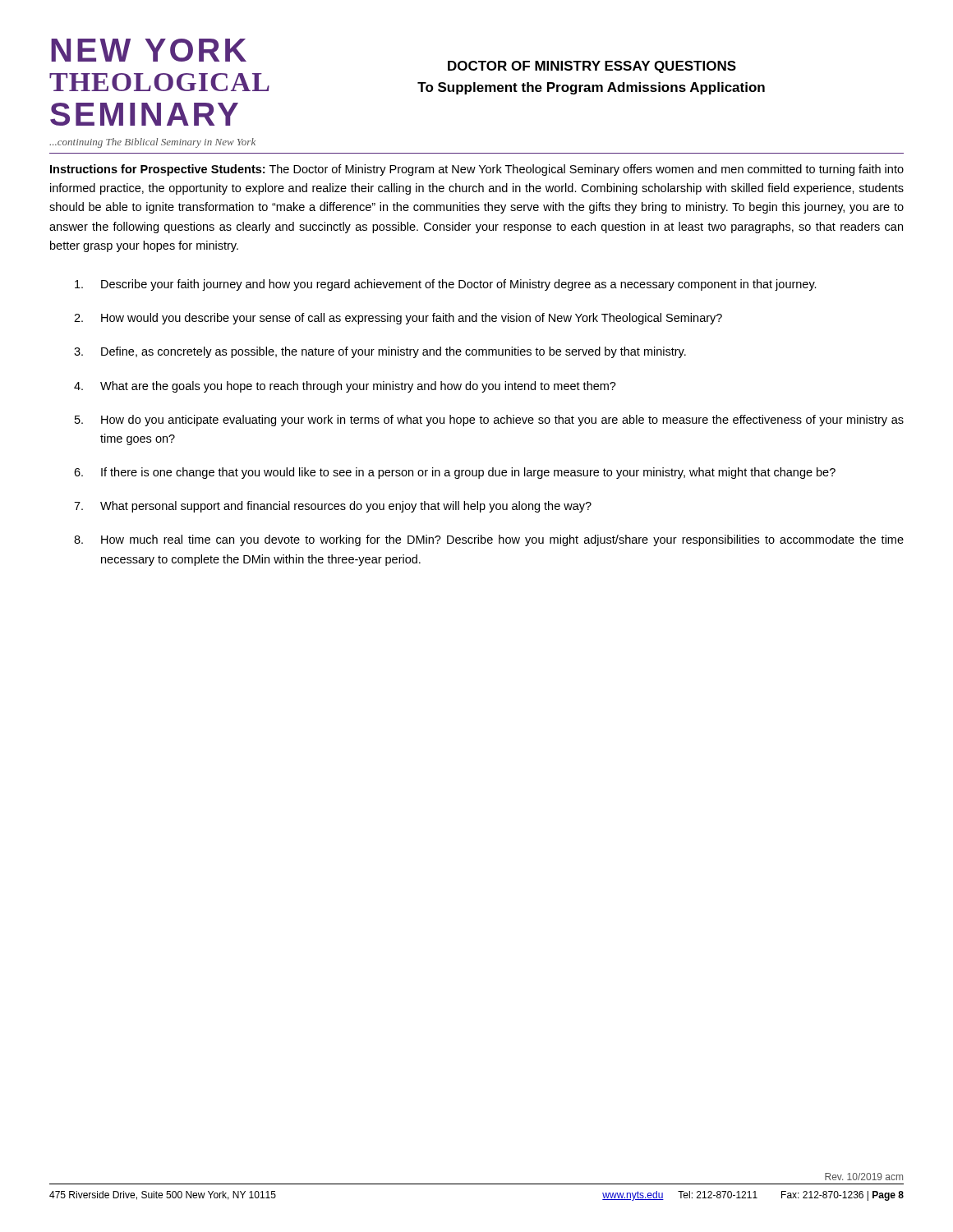Find the text block starting "4. What are the"

coord(489,386)
